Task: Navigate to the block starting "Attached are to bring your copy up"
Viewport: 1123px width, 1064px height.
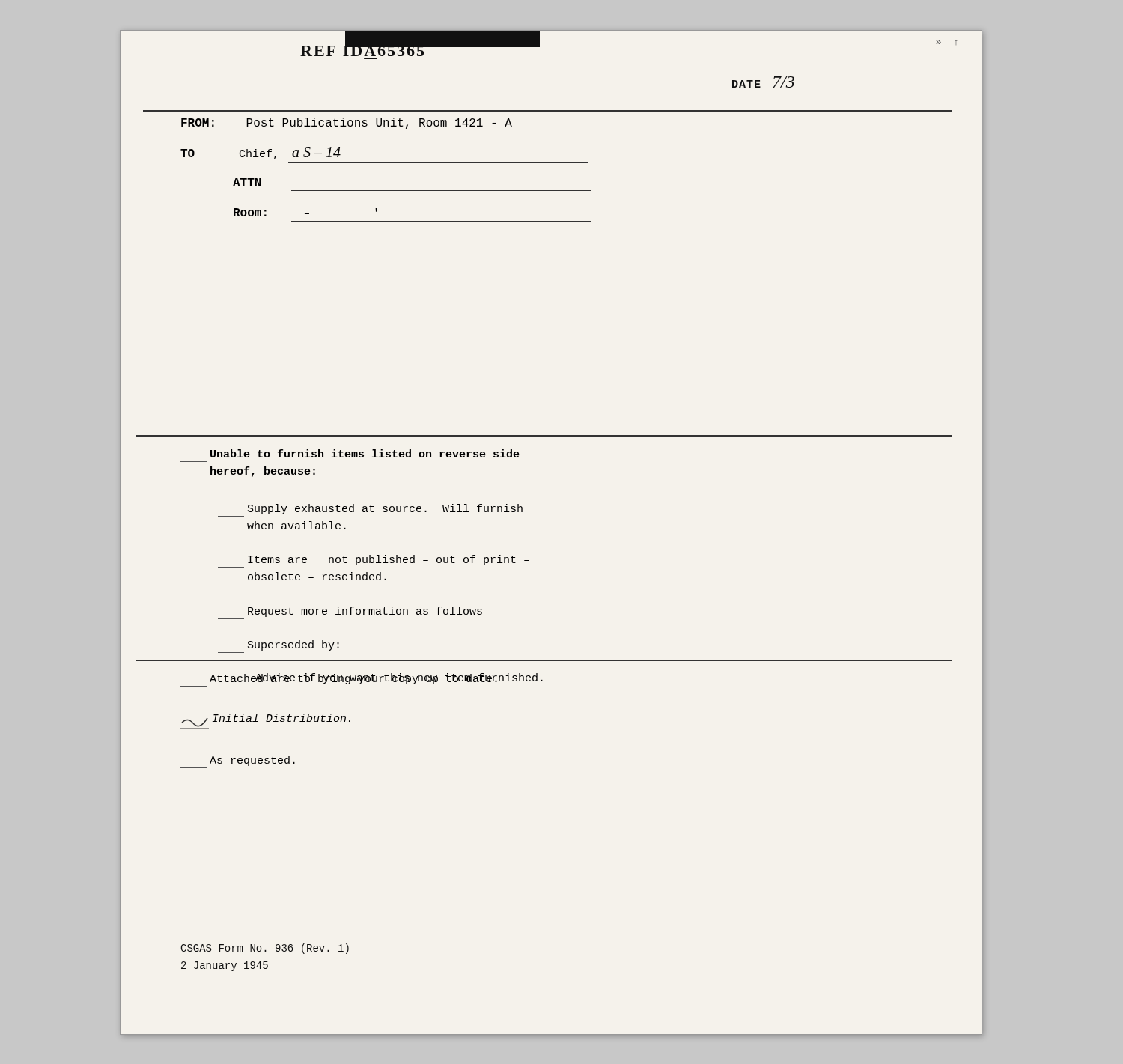Action: (340, 680)
